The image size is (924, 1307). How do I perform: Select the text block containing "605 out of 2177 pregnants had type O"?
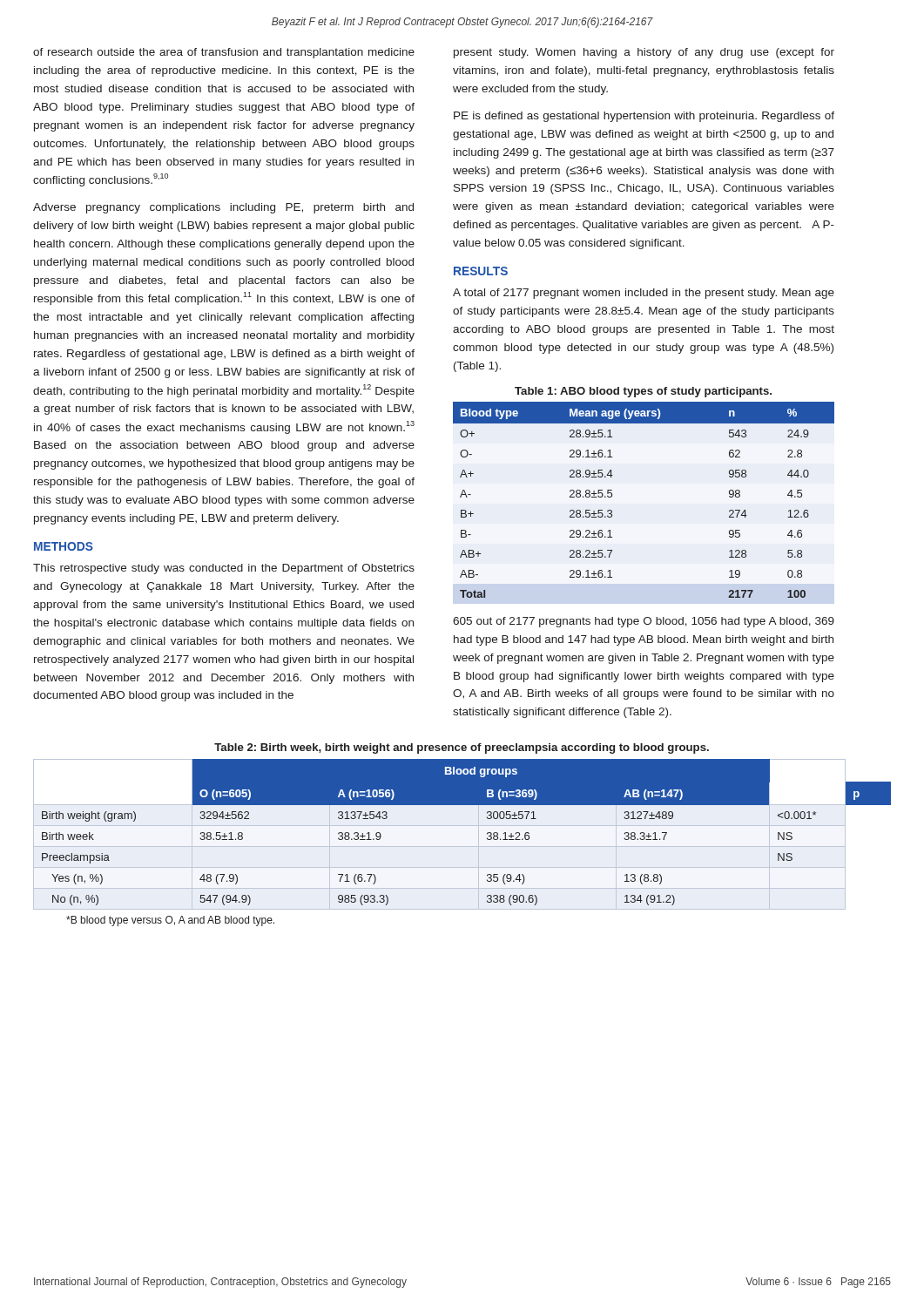click(644, 667)
